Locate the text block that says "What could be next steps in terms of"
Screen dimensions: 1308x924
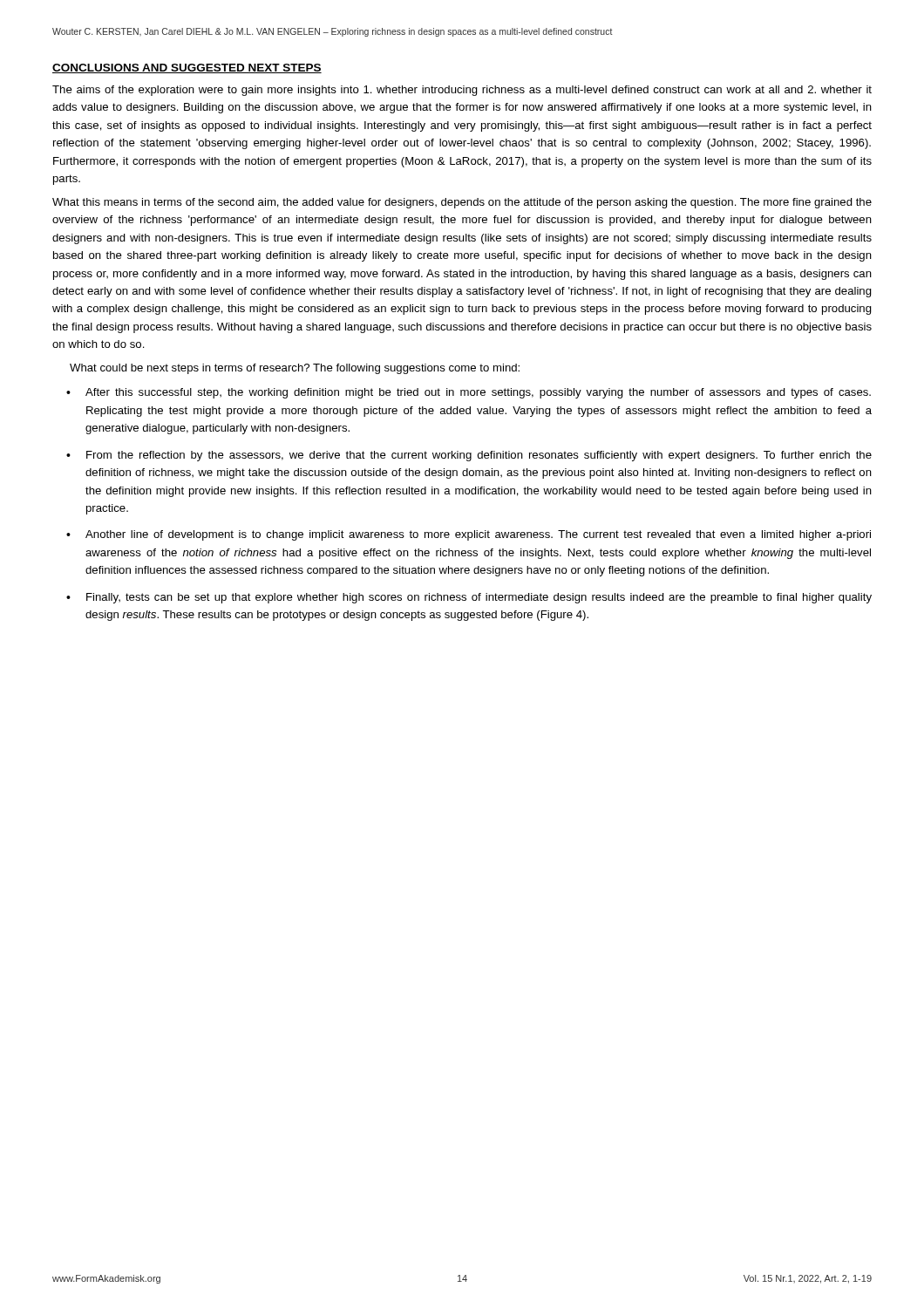click(295, 367)
